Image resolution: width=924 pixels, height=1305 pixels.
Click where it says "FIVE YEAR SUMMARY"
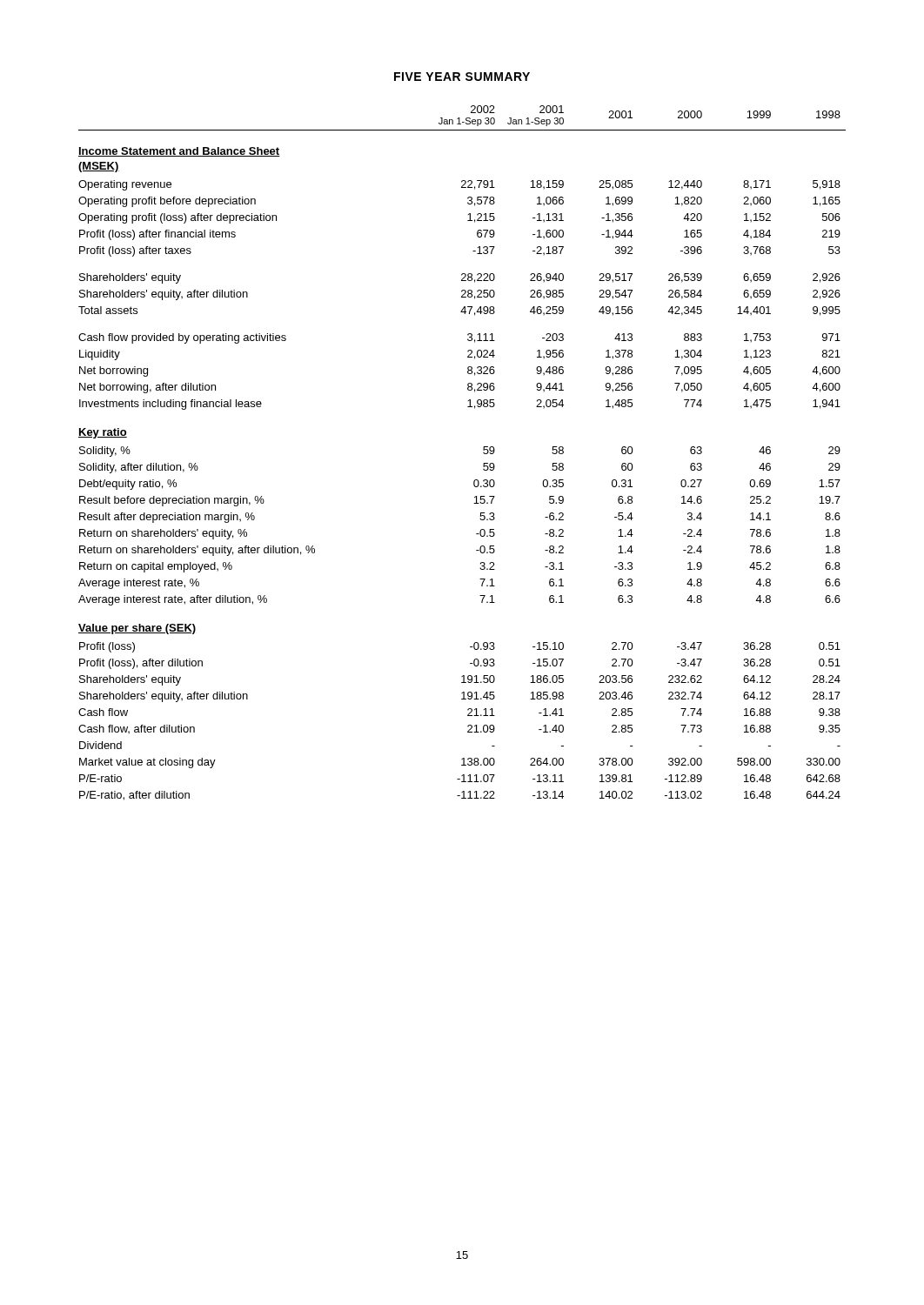(x=462, y=77)
